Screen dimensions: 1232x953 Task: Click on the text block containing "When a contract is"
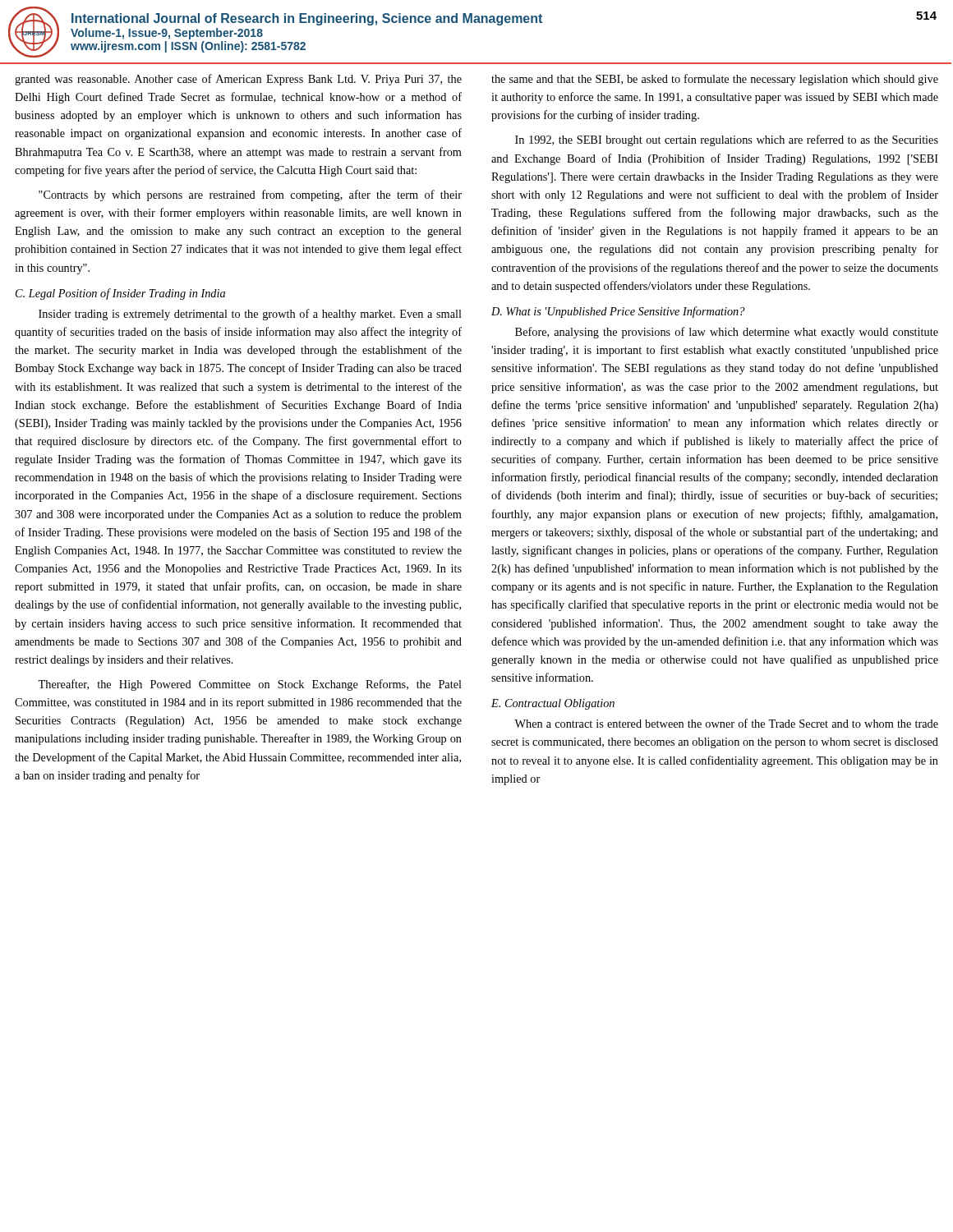pyautogui.click(x=715, y=751)
